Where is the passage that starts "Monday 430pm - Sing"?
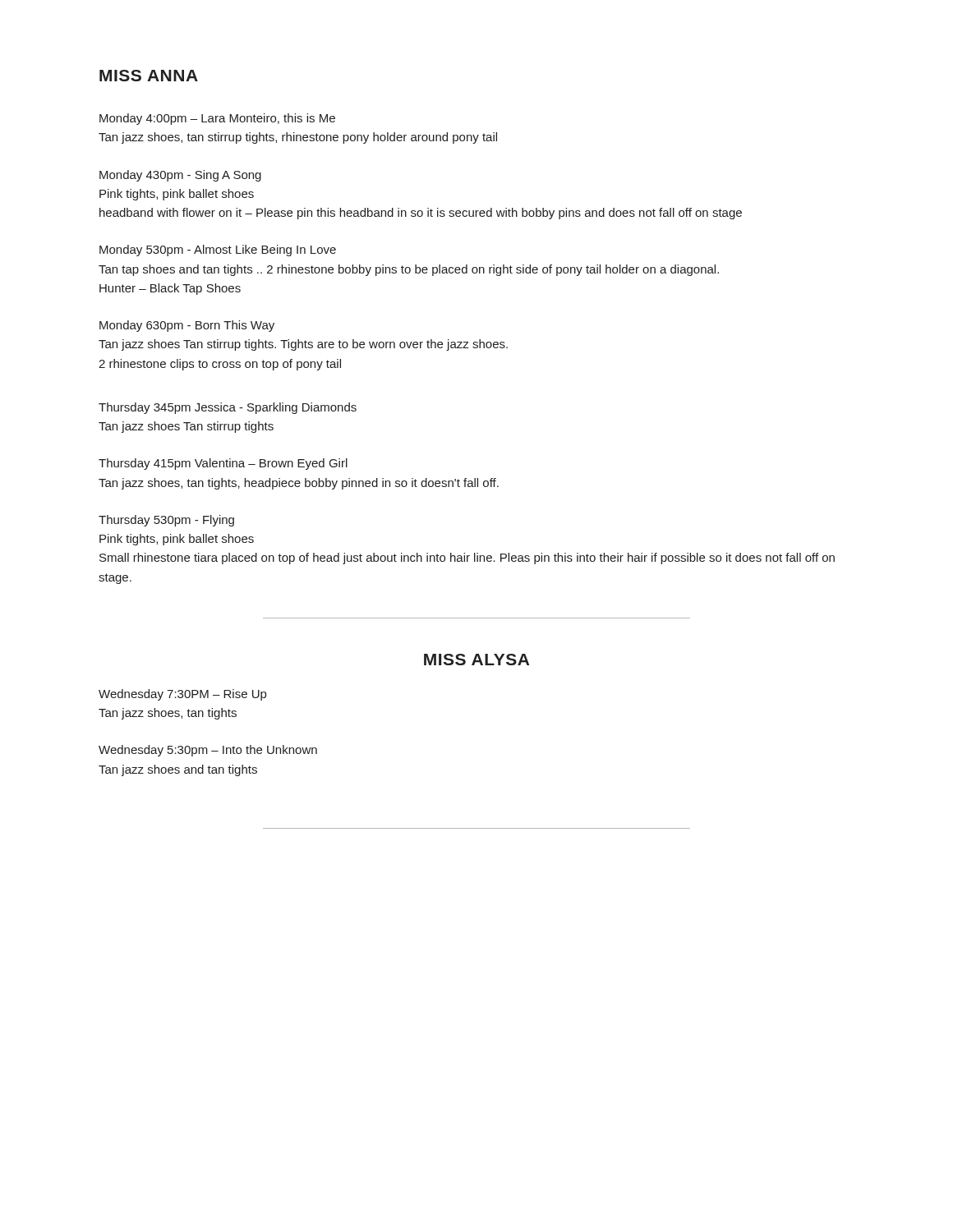This screenshot has height=1232, width=953. click(180, 176)
